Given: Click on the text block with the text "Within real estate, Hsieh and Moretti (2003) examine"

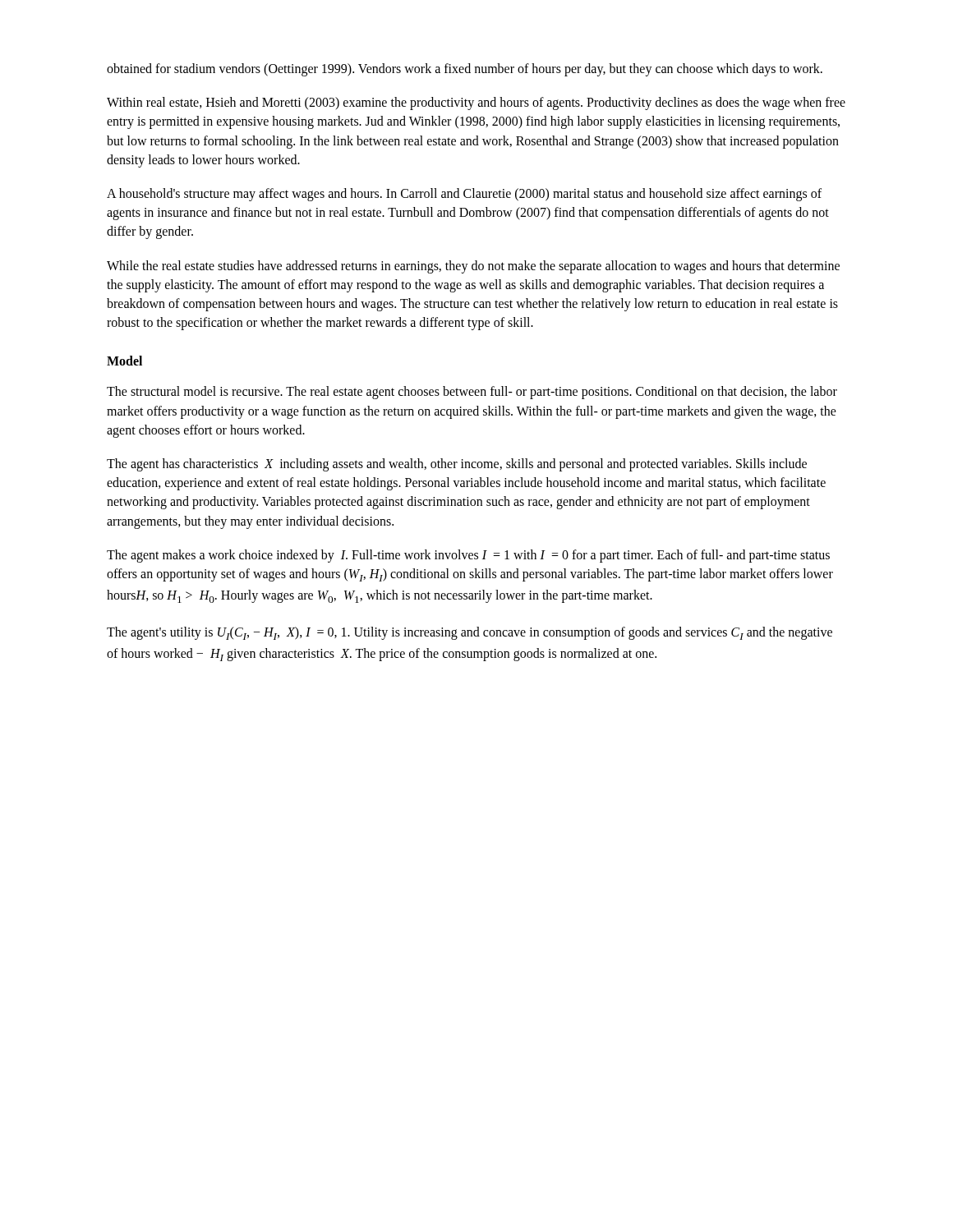Looking at the screenshot, I should (476, 131).
